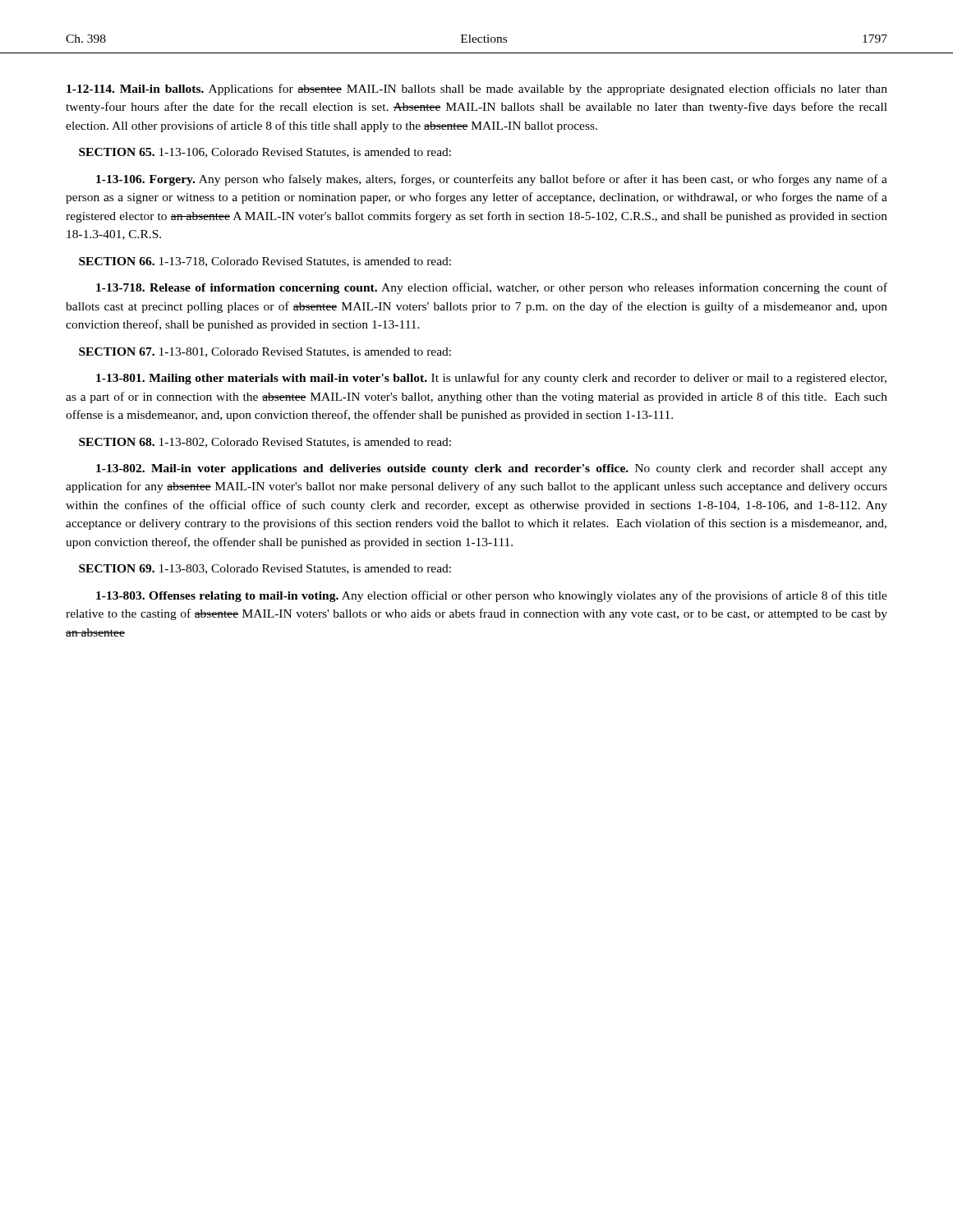Image resolution: width=953 pixels, height=1232 pixels.
Task: Select the block starting "1-13-801. Mailing other materials"
Action: click(x=476, y=396)
